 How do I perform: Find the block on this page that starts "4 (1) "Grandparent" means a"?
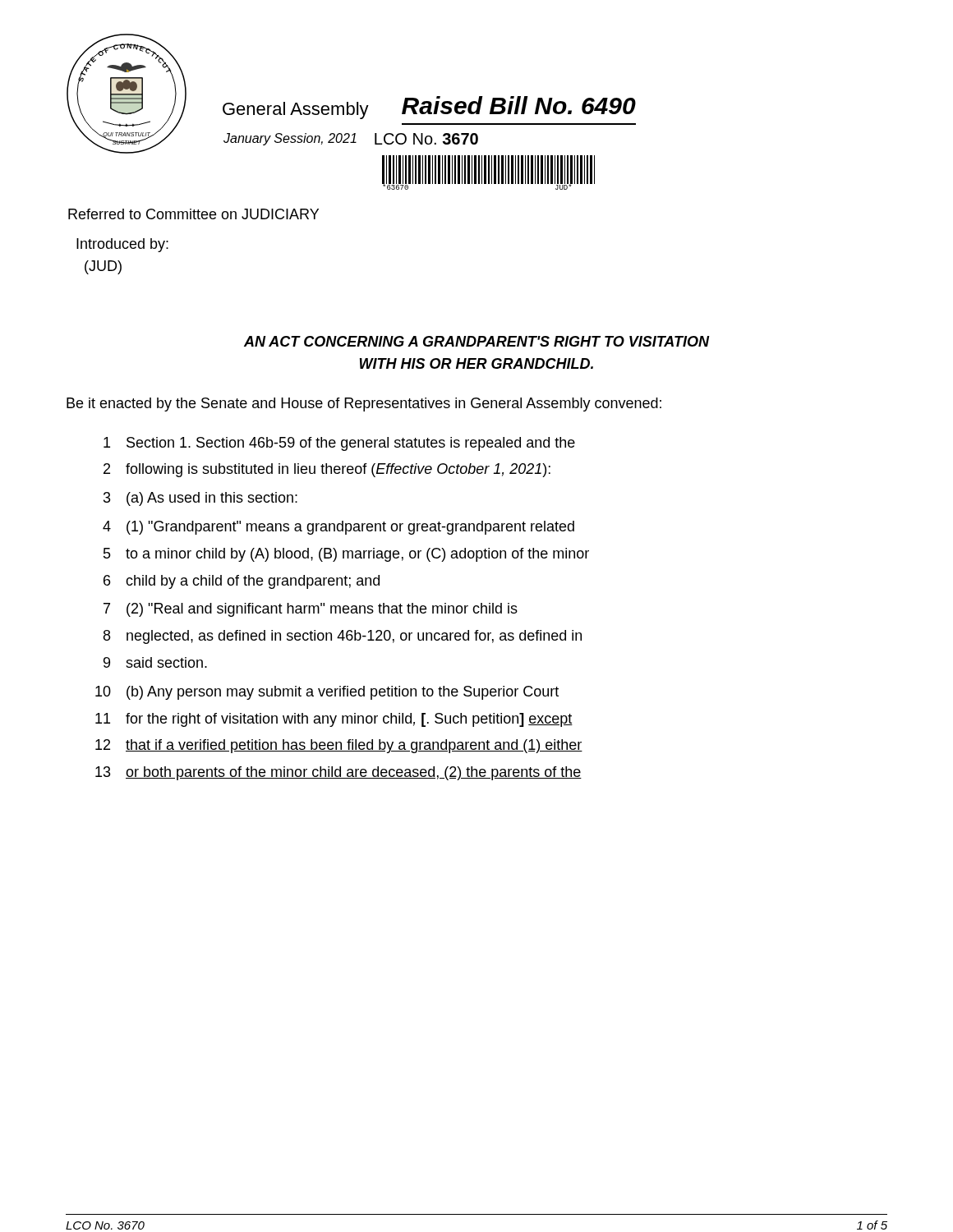[476, 527]
